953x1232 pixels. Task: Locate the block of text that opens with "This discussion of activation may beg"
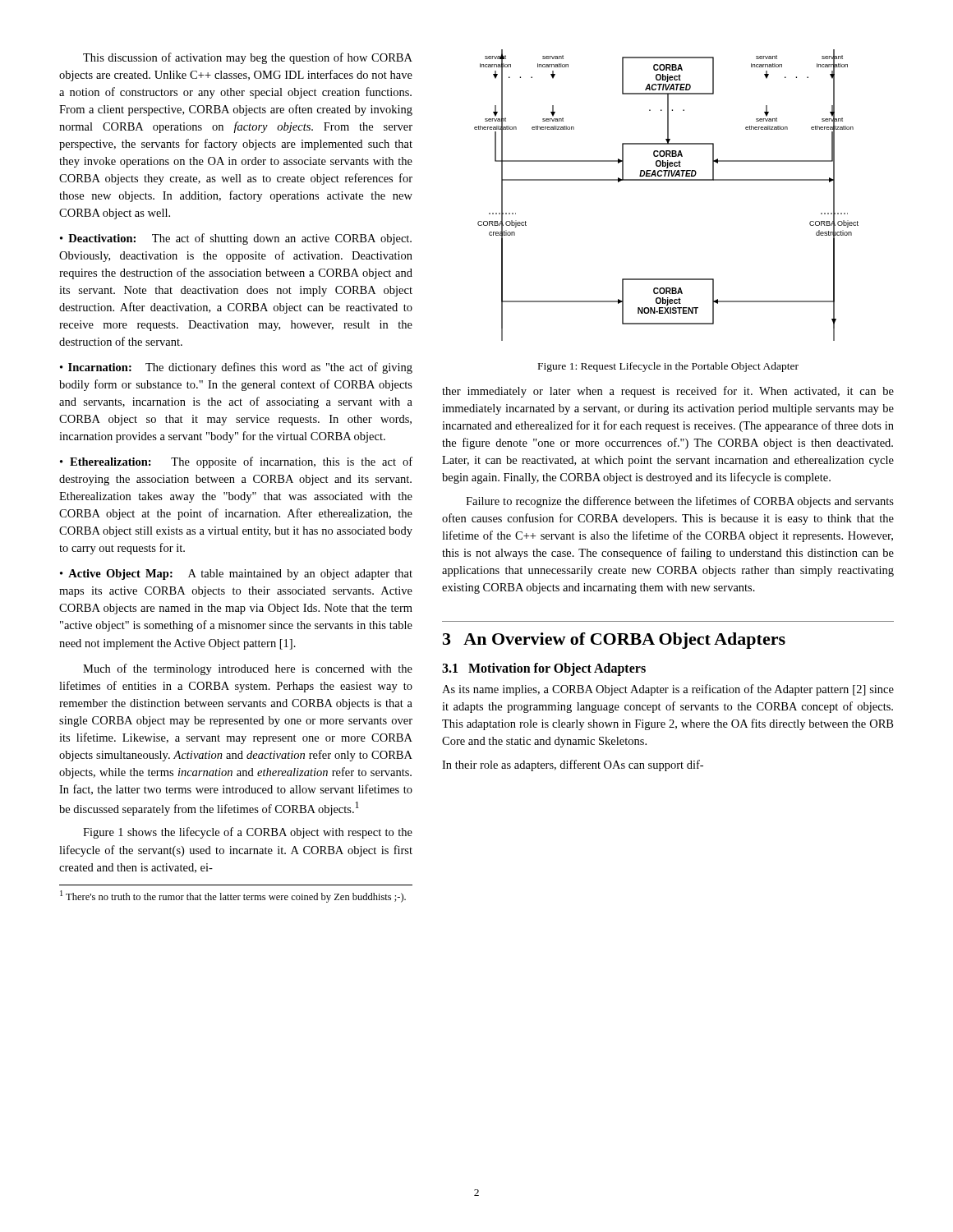coord(236,136)
